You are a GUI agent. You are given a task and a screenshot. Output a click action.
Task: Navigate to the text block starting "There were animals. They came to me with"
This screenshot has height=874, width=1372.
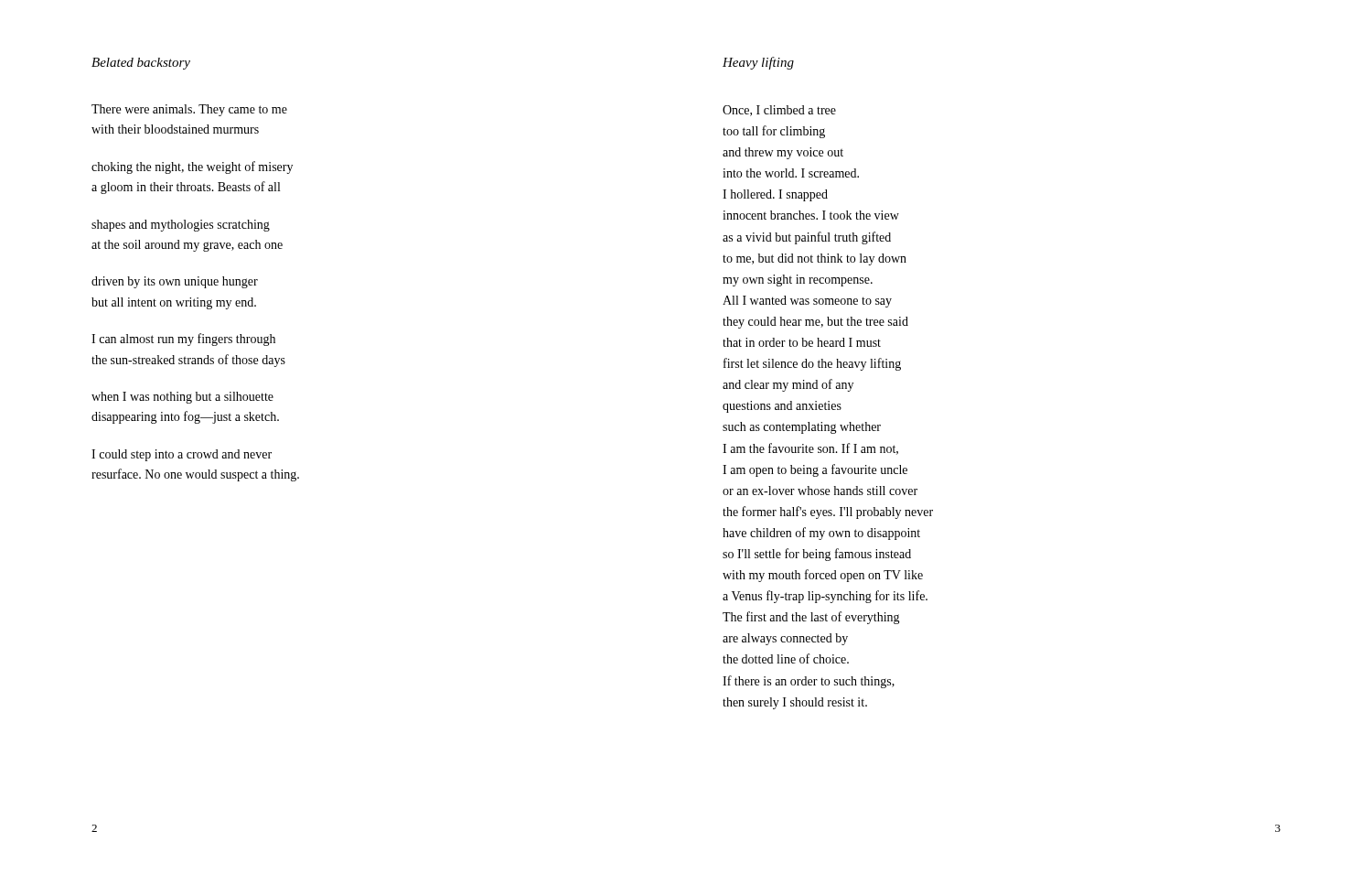(x=189, y=120)
